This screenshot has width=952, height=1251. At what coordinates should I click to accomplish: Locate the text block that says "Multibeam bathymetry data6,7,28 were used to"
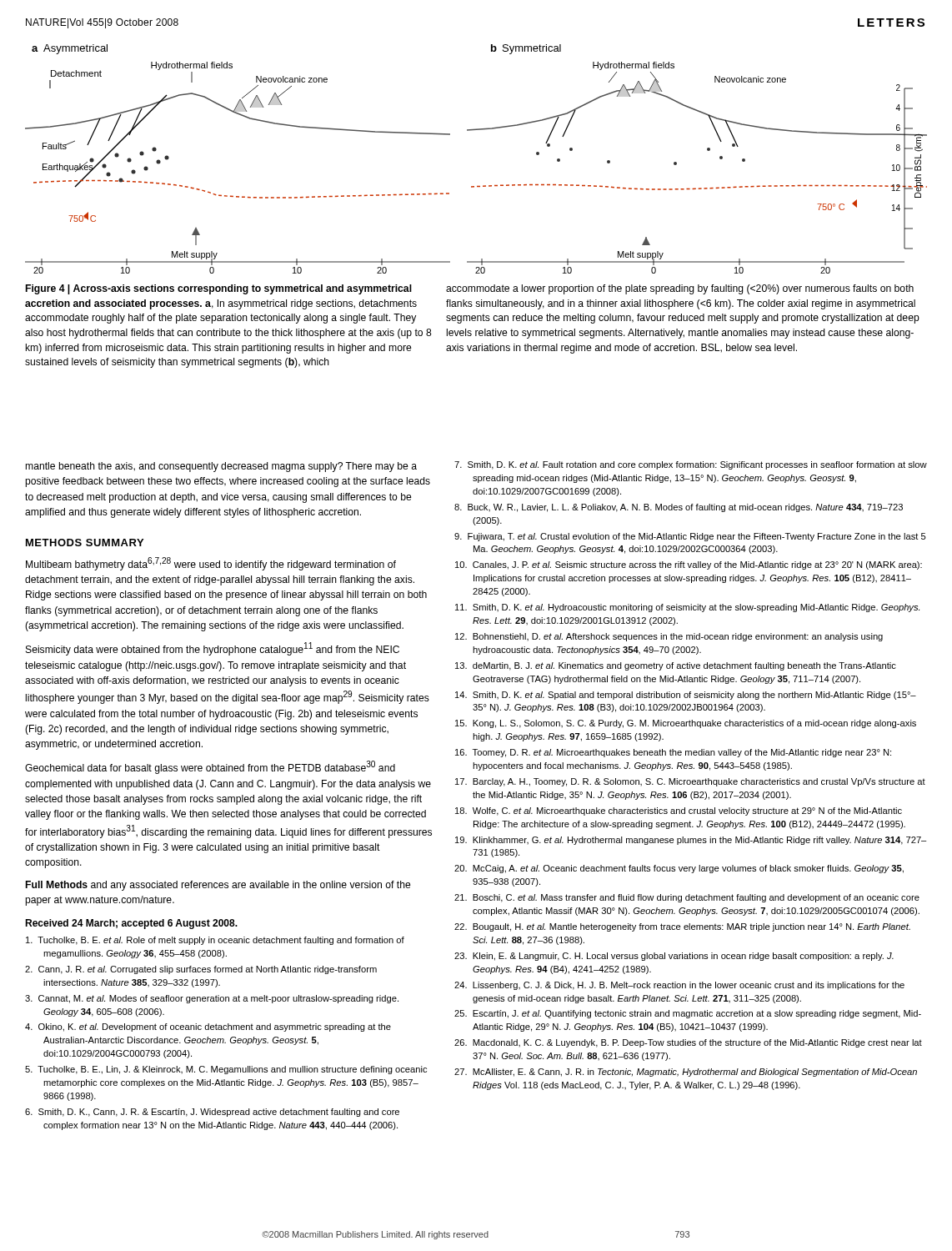[226, 594]
